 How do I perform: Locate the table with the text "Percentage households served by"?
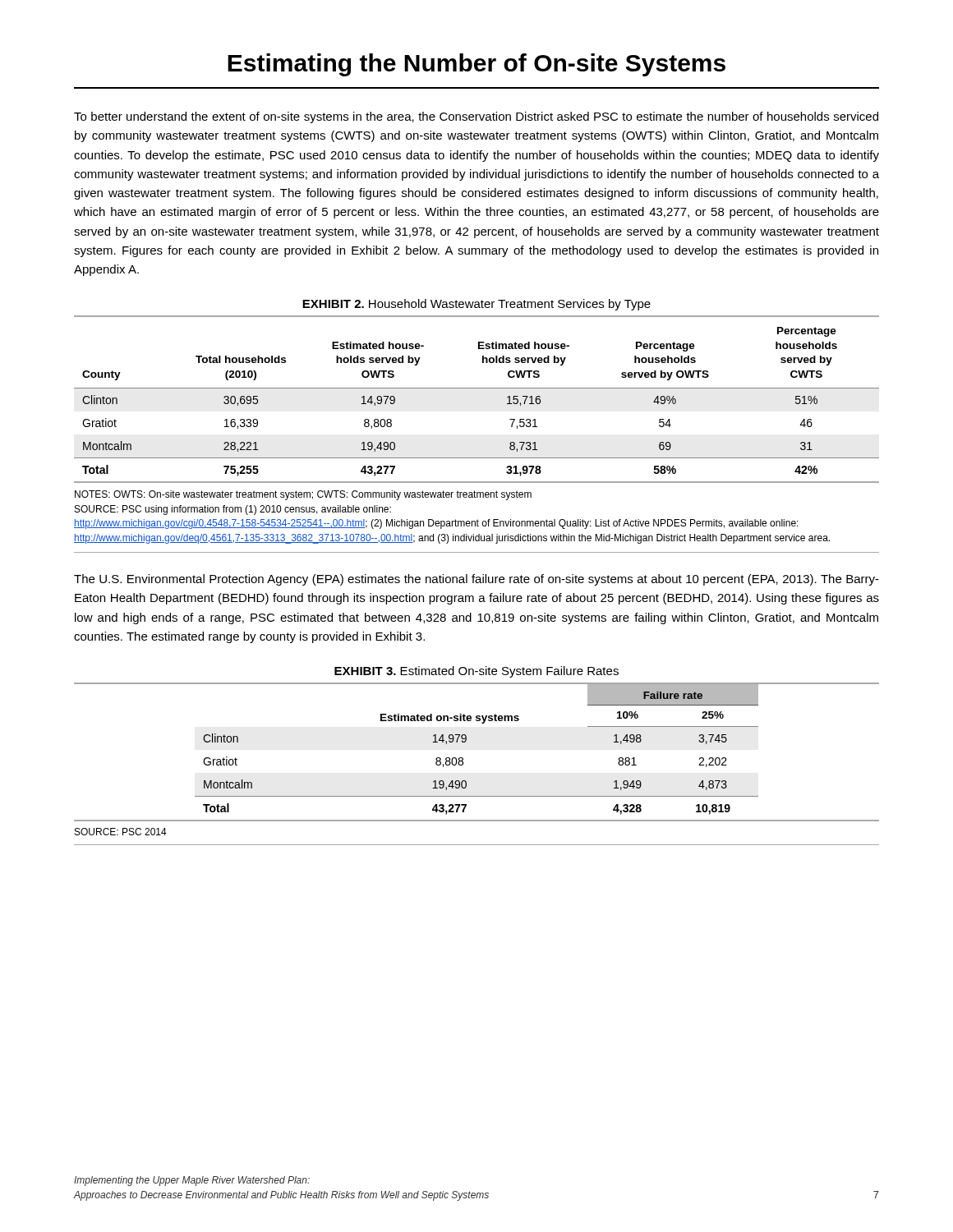pyautogui.click(x=476, y=399)
